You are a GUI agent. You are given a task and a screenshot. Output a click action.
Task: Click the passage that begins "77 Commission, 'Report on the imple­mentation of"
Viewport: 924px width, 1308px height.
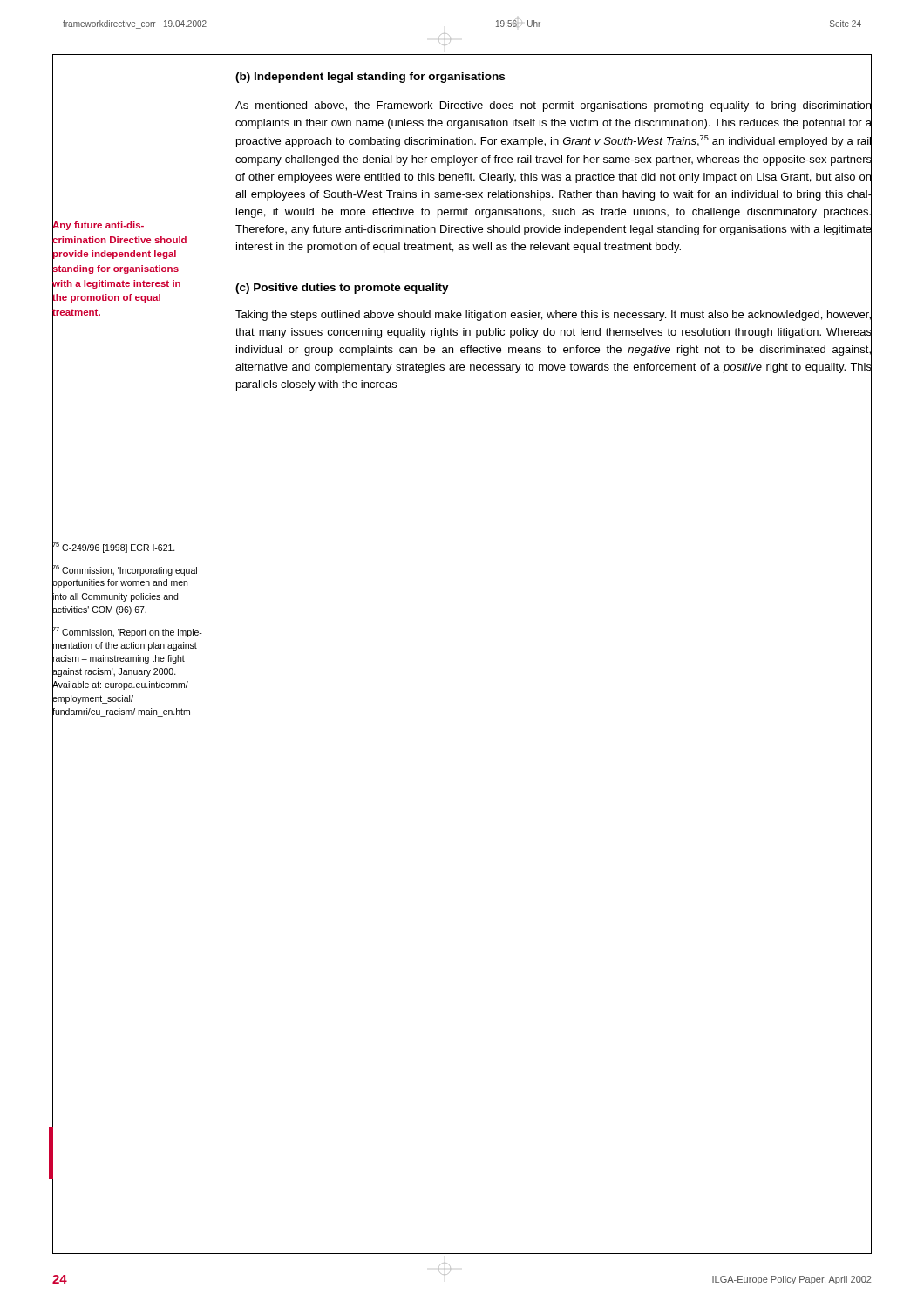point(127,671)
